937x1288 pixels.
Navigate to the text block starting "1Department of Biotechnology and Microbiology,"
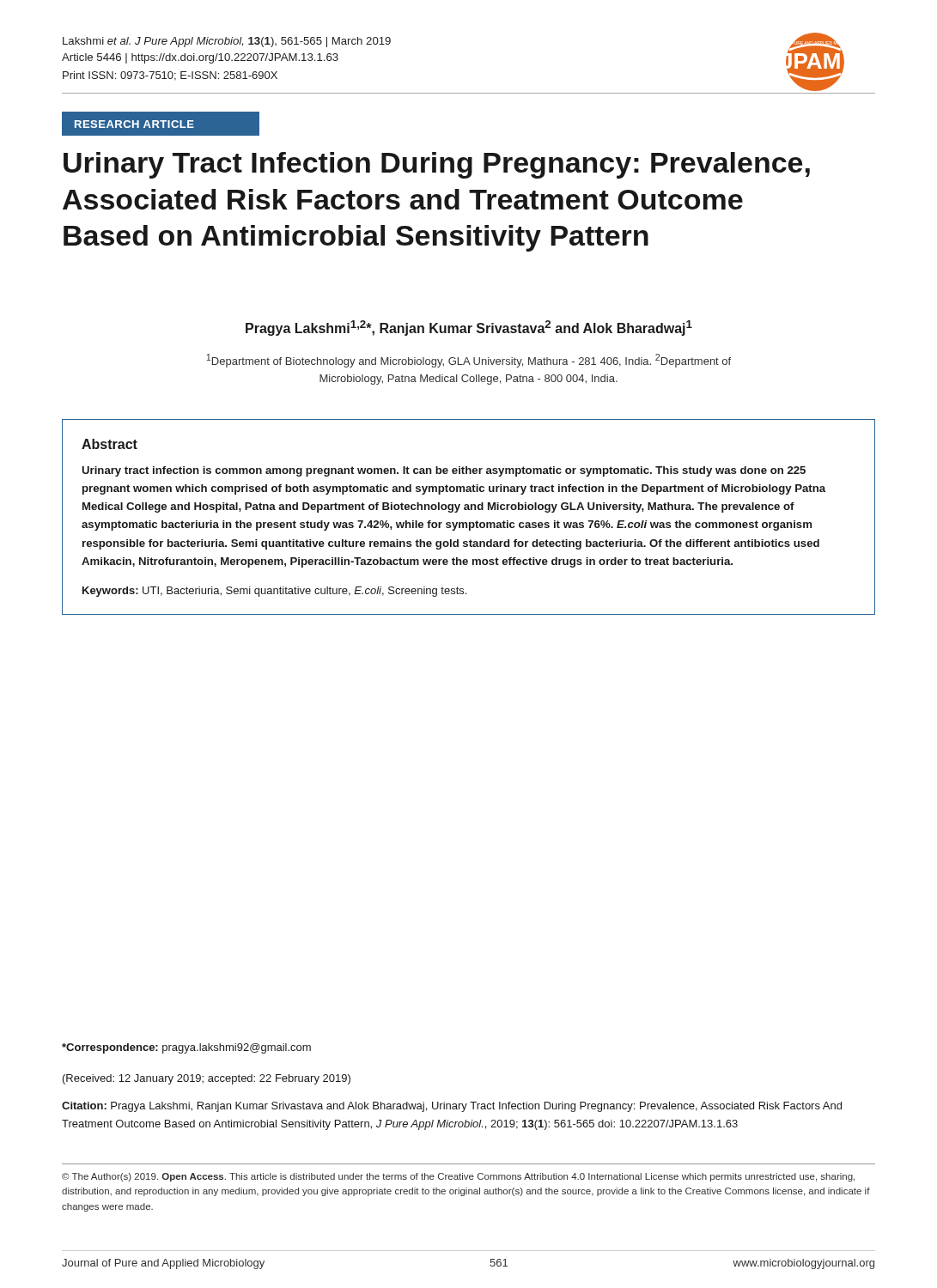tap(468, 368)
